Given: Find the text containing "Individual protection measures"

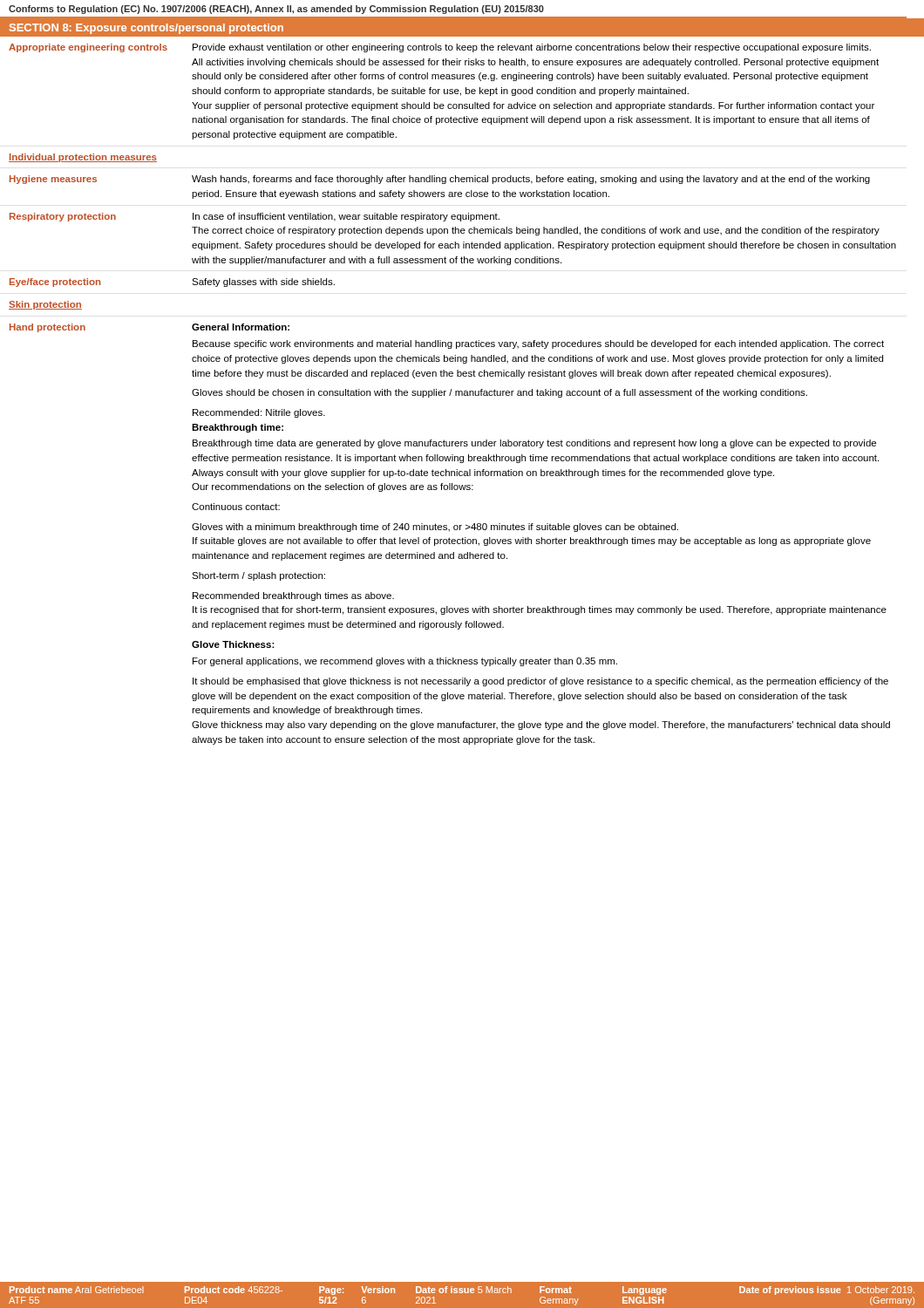Looking at the screenshot, I should click(83, 158).
